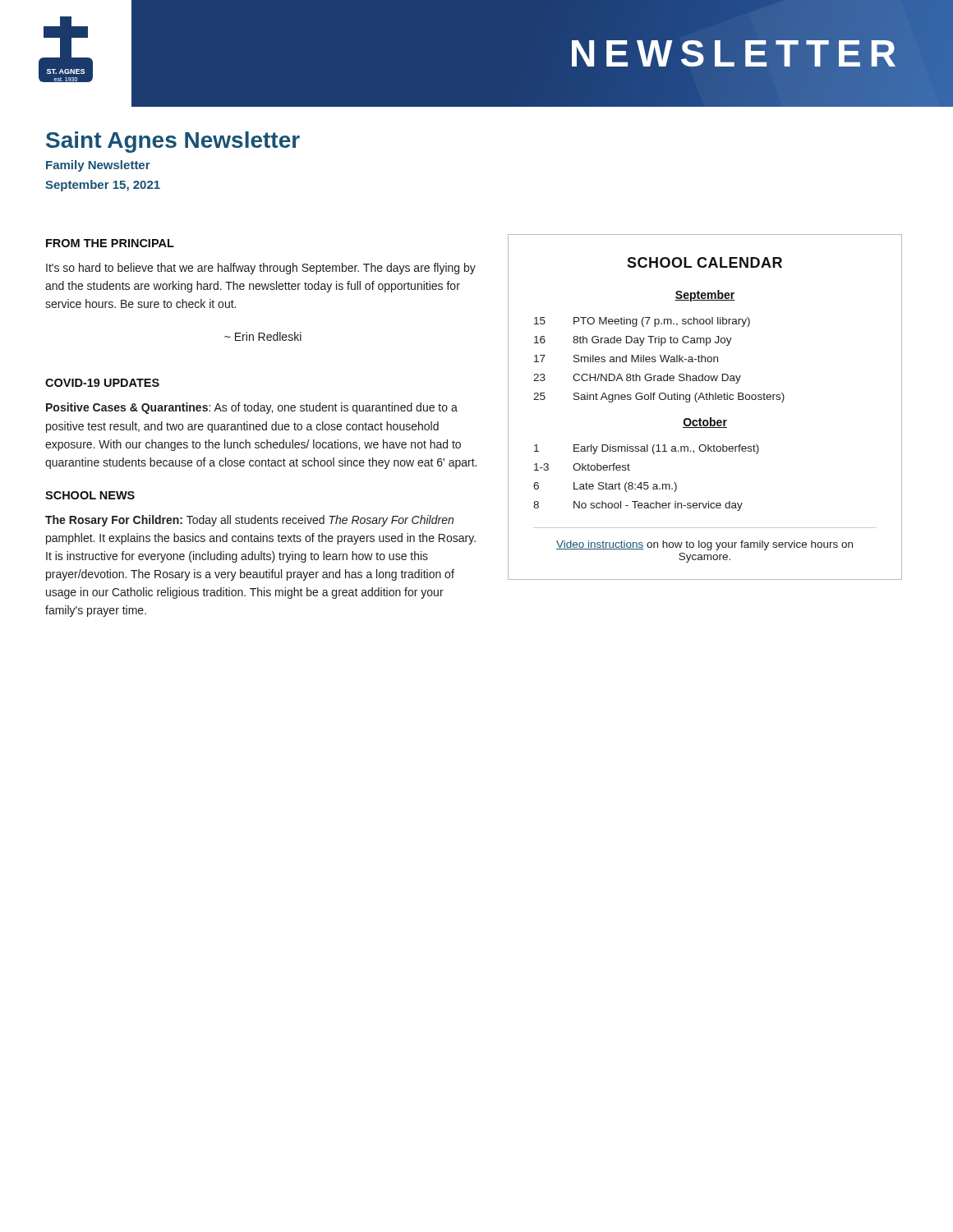Viewport: 953px width, 1232px height.
Task: Select the text block containing "It's so hard to"
Action: [260, 286]
